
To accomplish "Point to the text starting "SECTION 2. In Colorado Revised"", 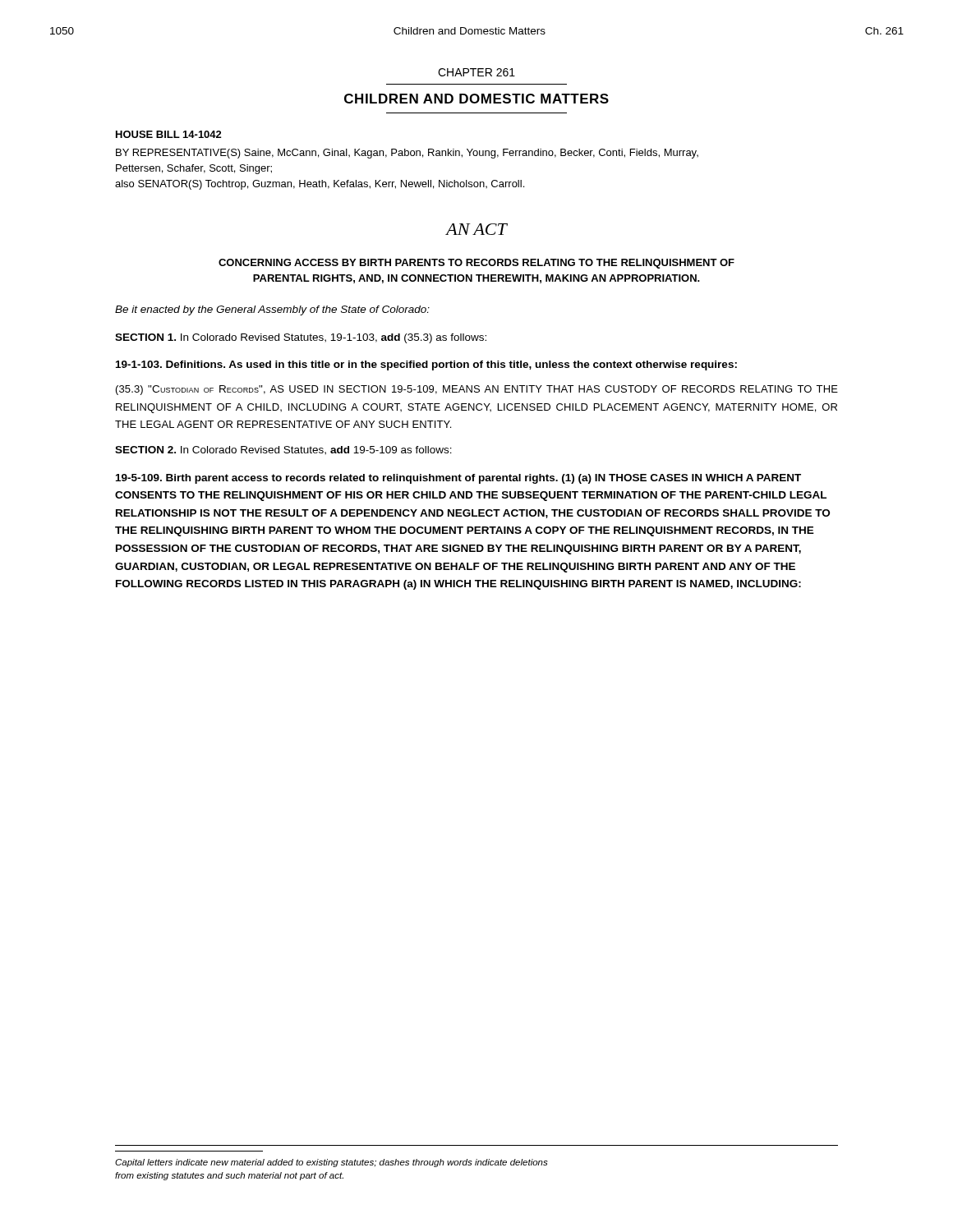I will pyautogui.click(x=284, y=449).
